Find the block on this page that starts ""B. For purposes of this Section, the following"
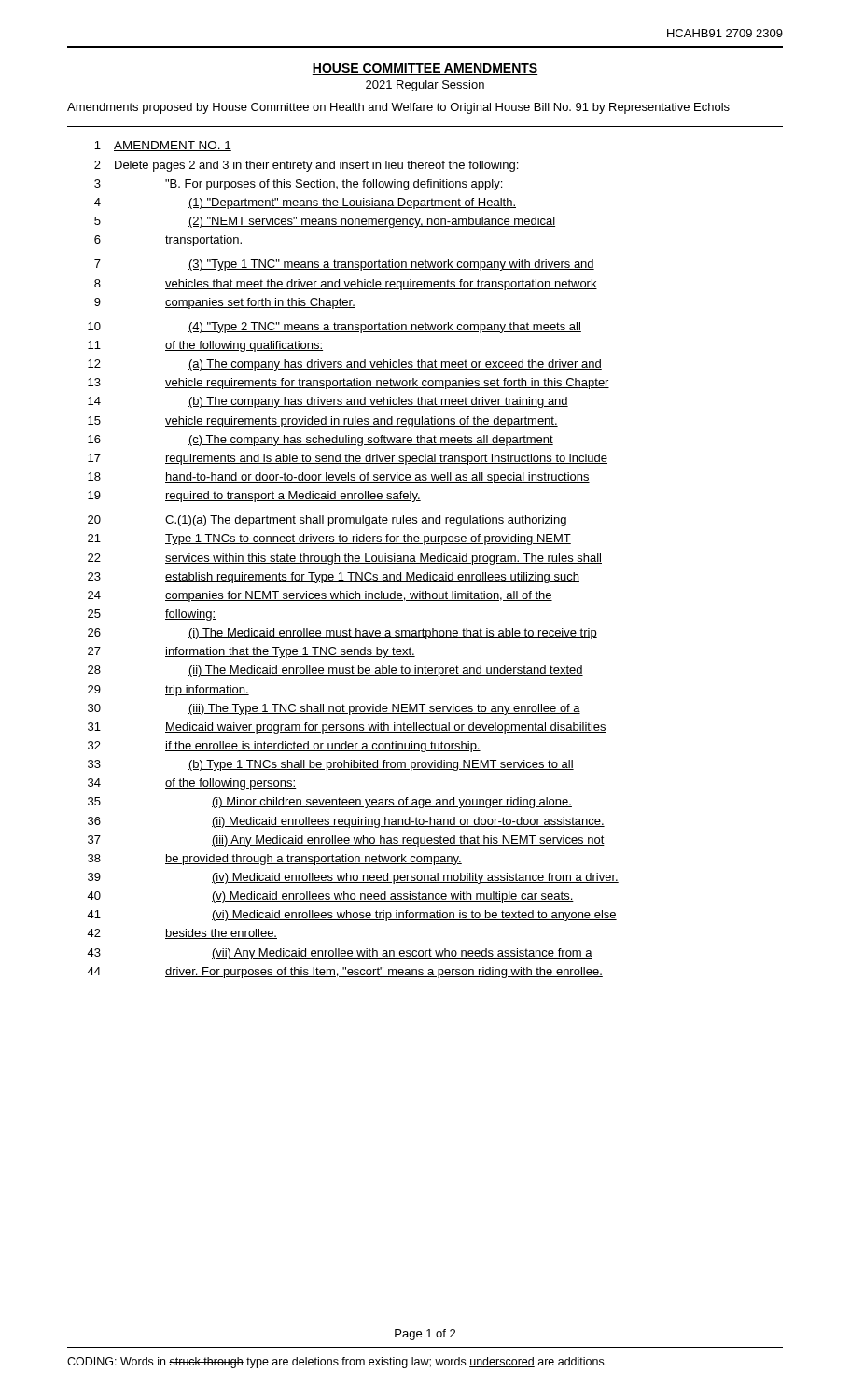Screen dimensions: 1400x850 (334, 183)
